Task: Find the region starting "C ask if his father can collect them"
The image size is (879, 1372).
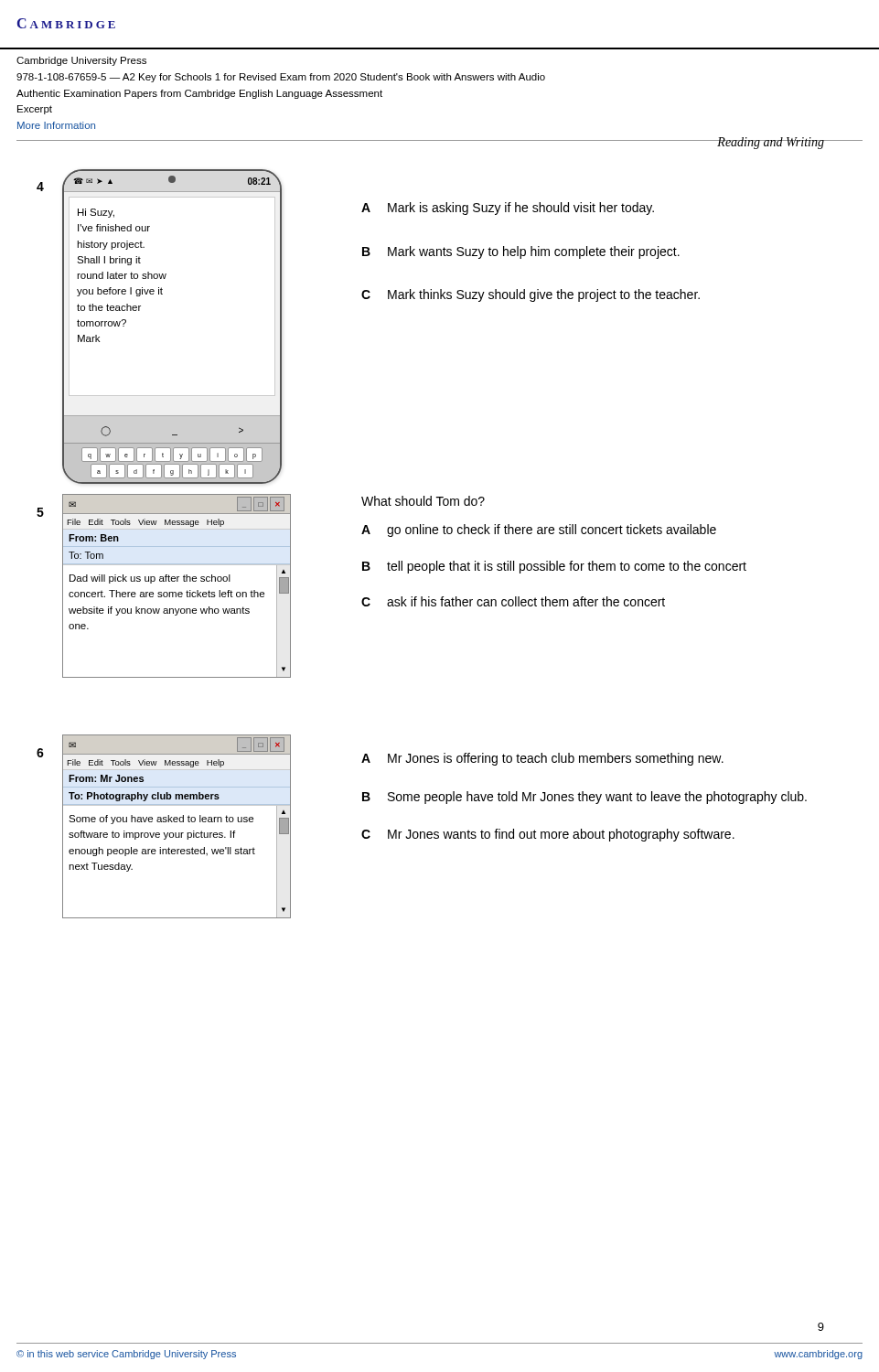Action: [x=513, y=603]
